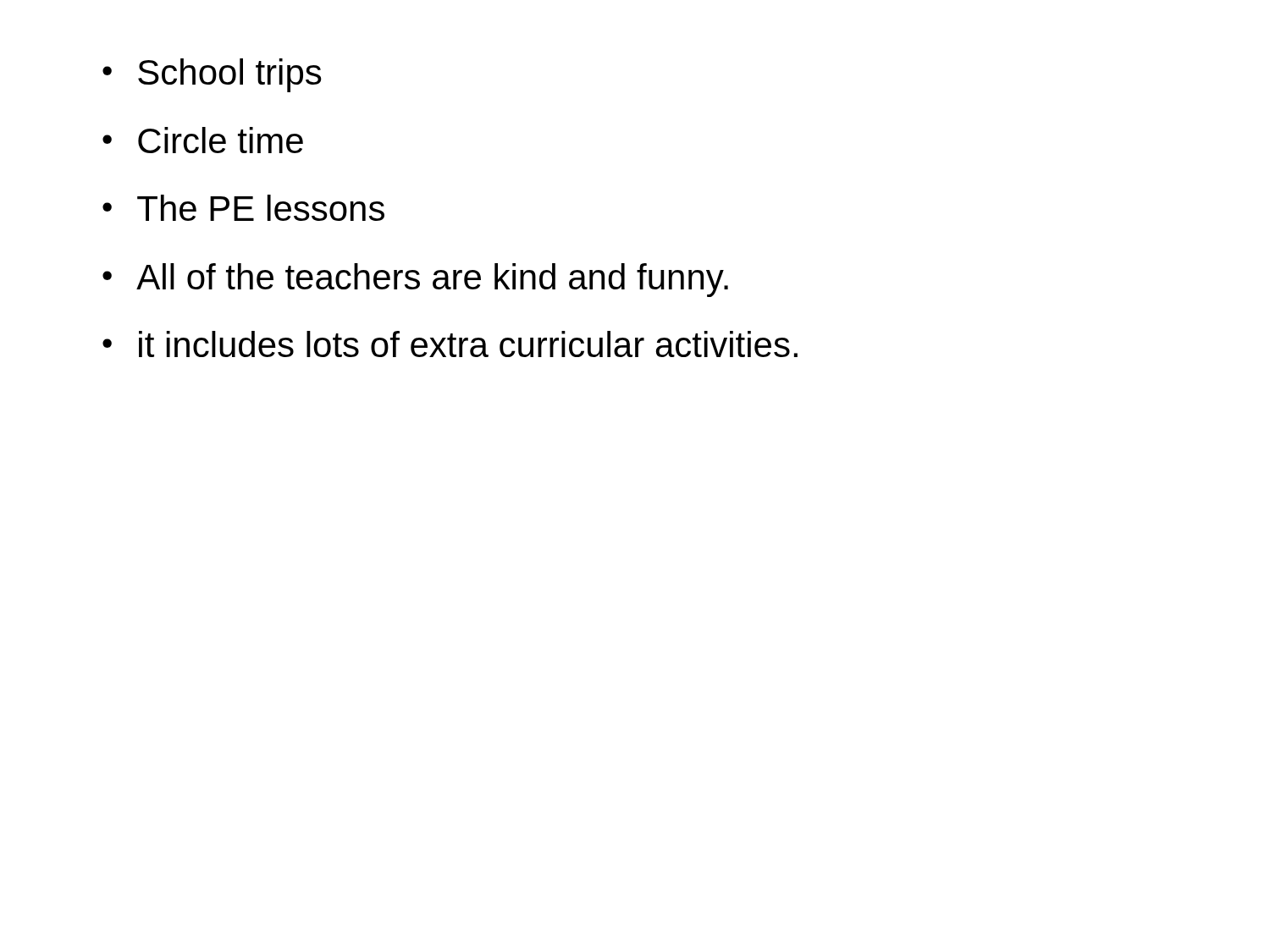Screen dimensions: 952x1270
Task: Navigate to the region starting "• School trips"
Action: pos(212,73)
